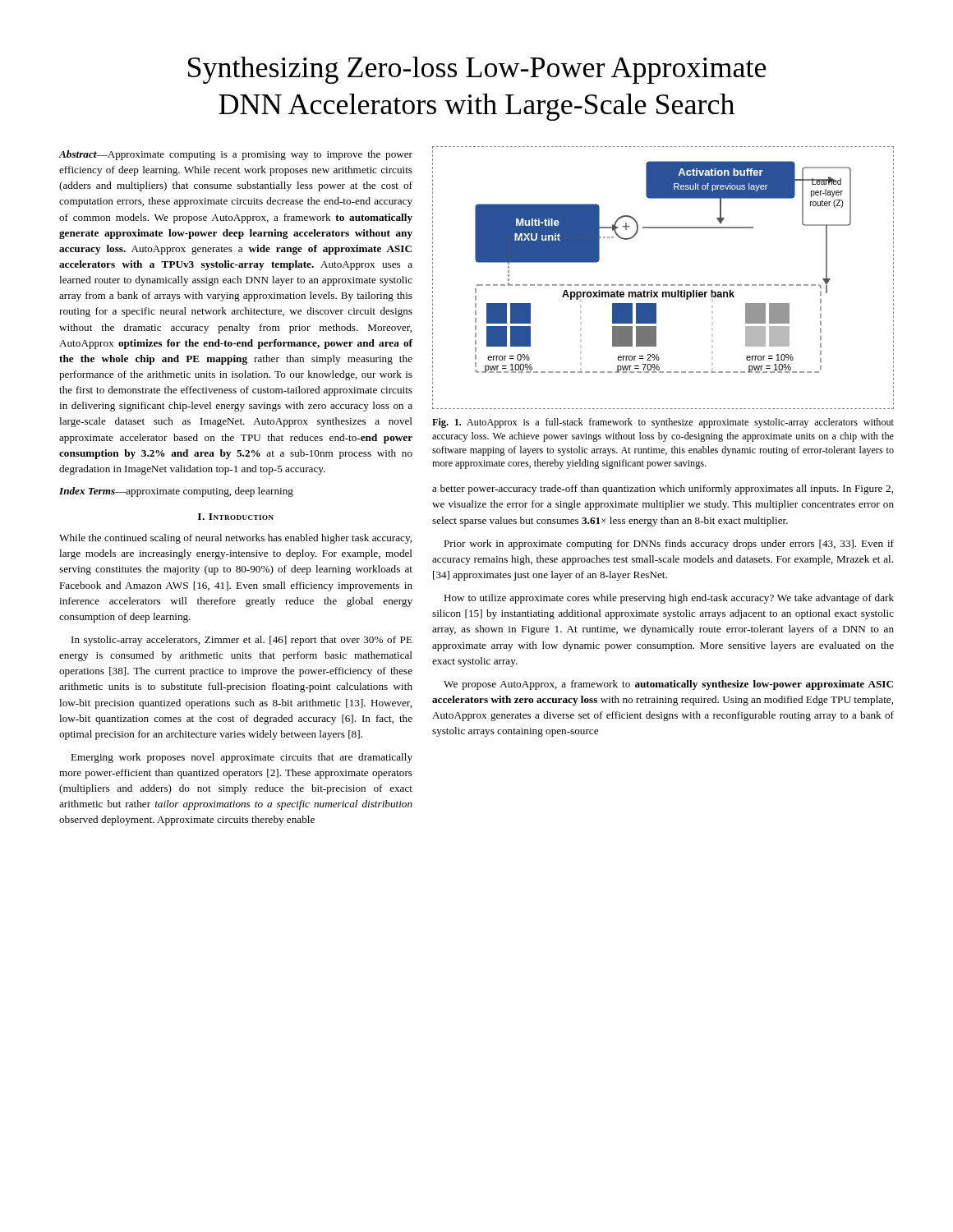This screenshot has height=1232, width=953.
Task: Select the element starting "I. Introduction"
Action: [236, 516]
